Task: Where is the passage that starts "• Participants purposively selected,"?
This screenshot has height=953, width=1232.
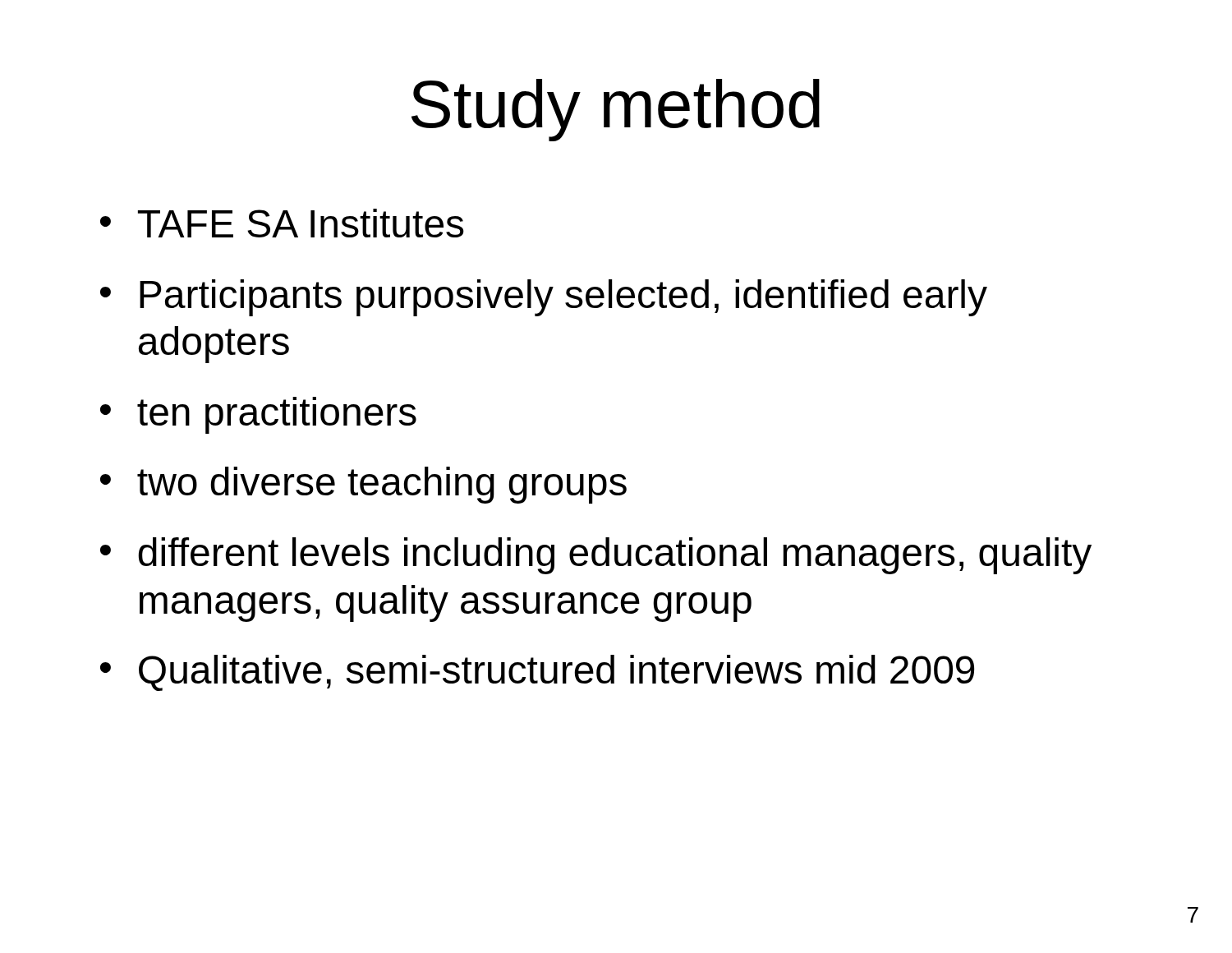Action: (x=611, y=318)
